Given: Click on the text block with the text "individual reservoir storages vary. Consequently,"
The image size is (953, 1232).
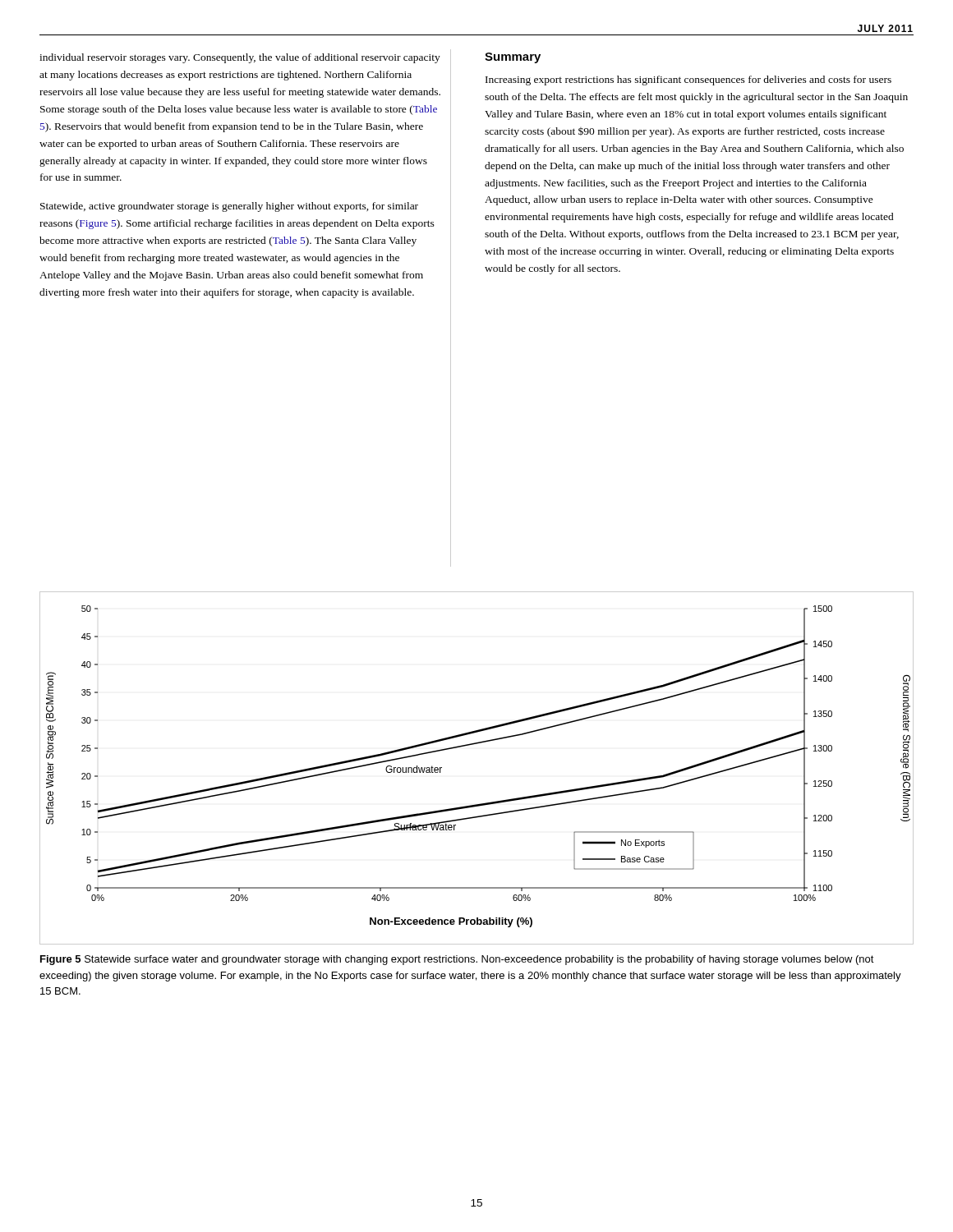Looking at the screenshot, I should pos(241,118).
